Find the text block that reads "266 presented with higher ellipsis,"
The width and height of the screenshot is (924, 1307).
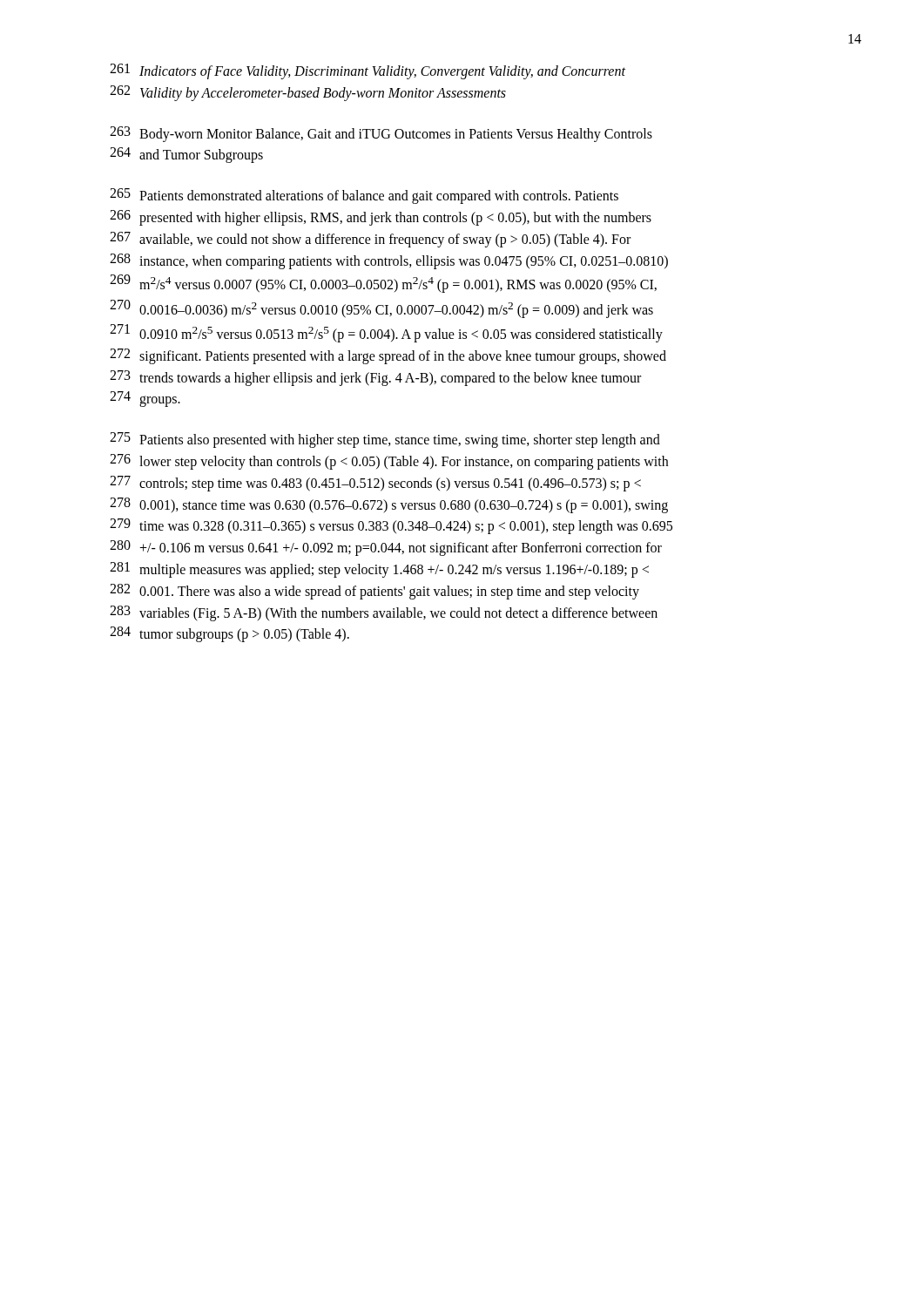[474, 218]
